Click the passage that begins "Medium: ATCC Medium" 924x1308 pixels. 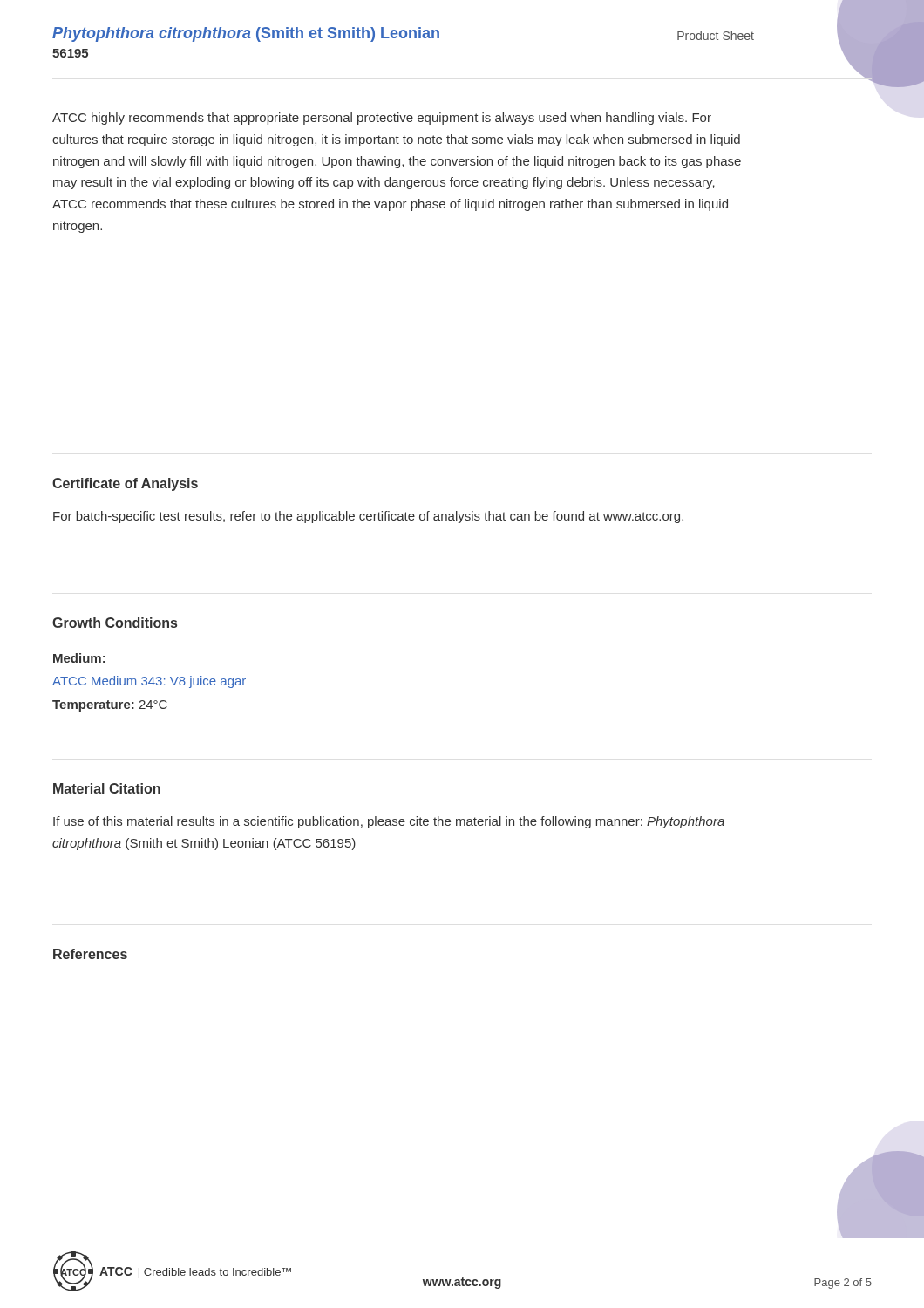tap(79, 658)
